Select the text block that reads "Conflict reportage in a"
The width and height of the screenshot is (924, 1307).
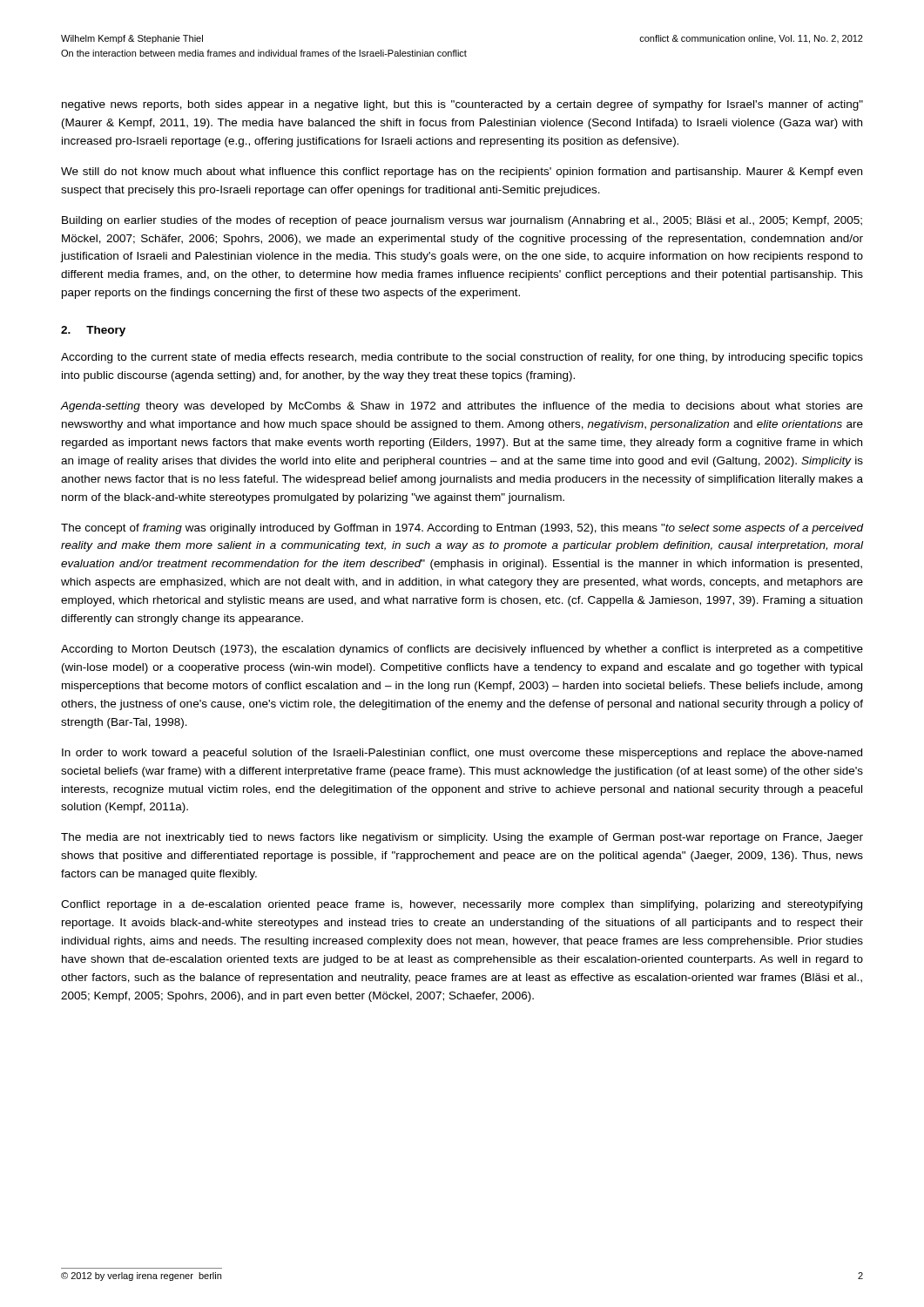[462, 951]
